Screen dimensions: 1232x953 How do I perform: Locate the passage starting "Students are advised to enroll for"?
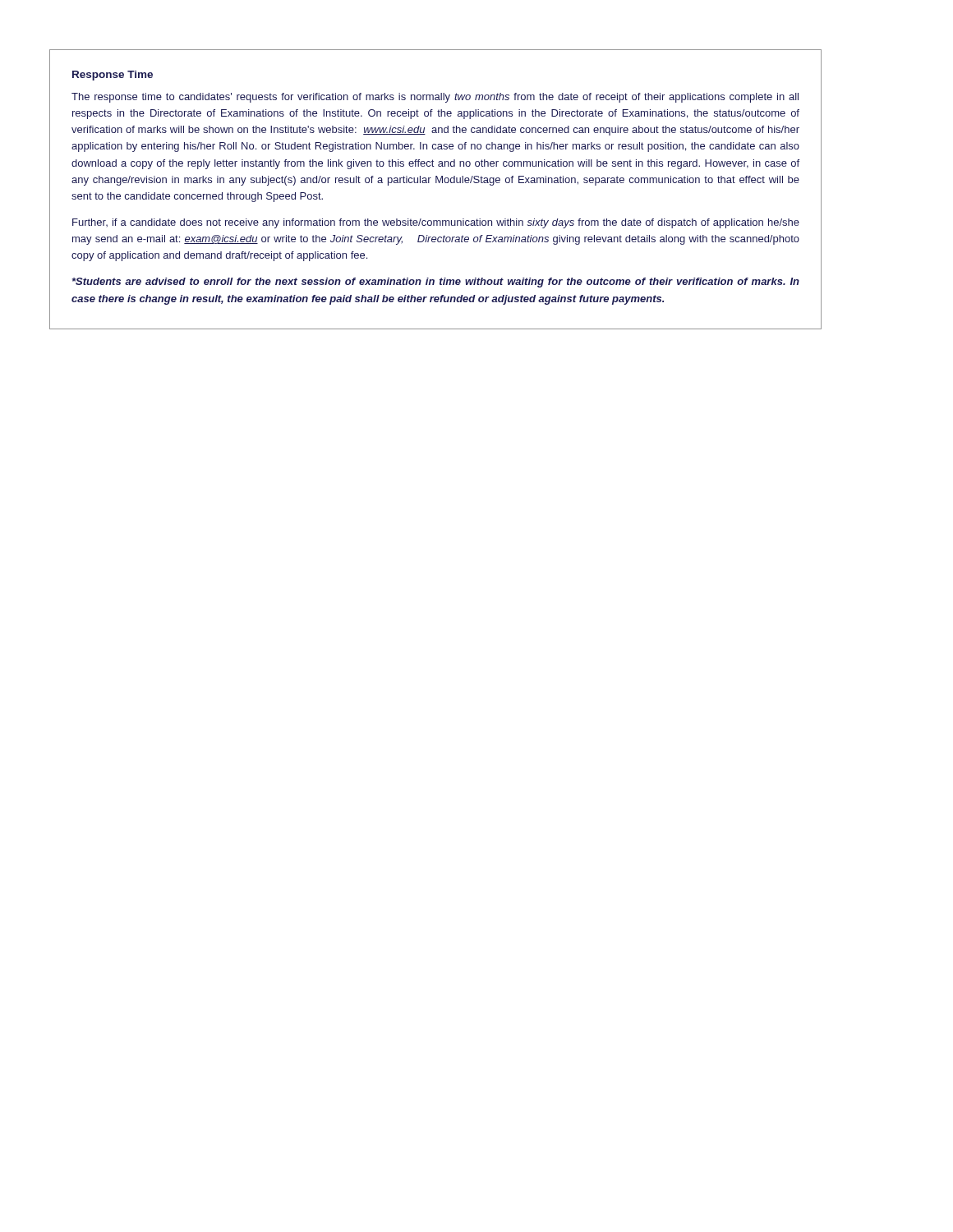(435, 290)
